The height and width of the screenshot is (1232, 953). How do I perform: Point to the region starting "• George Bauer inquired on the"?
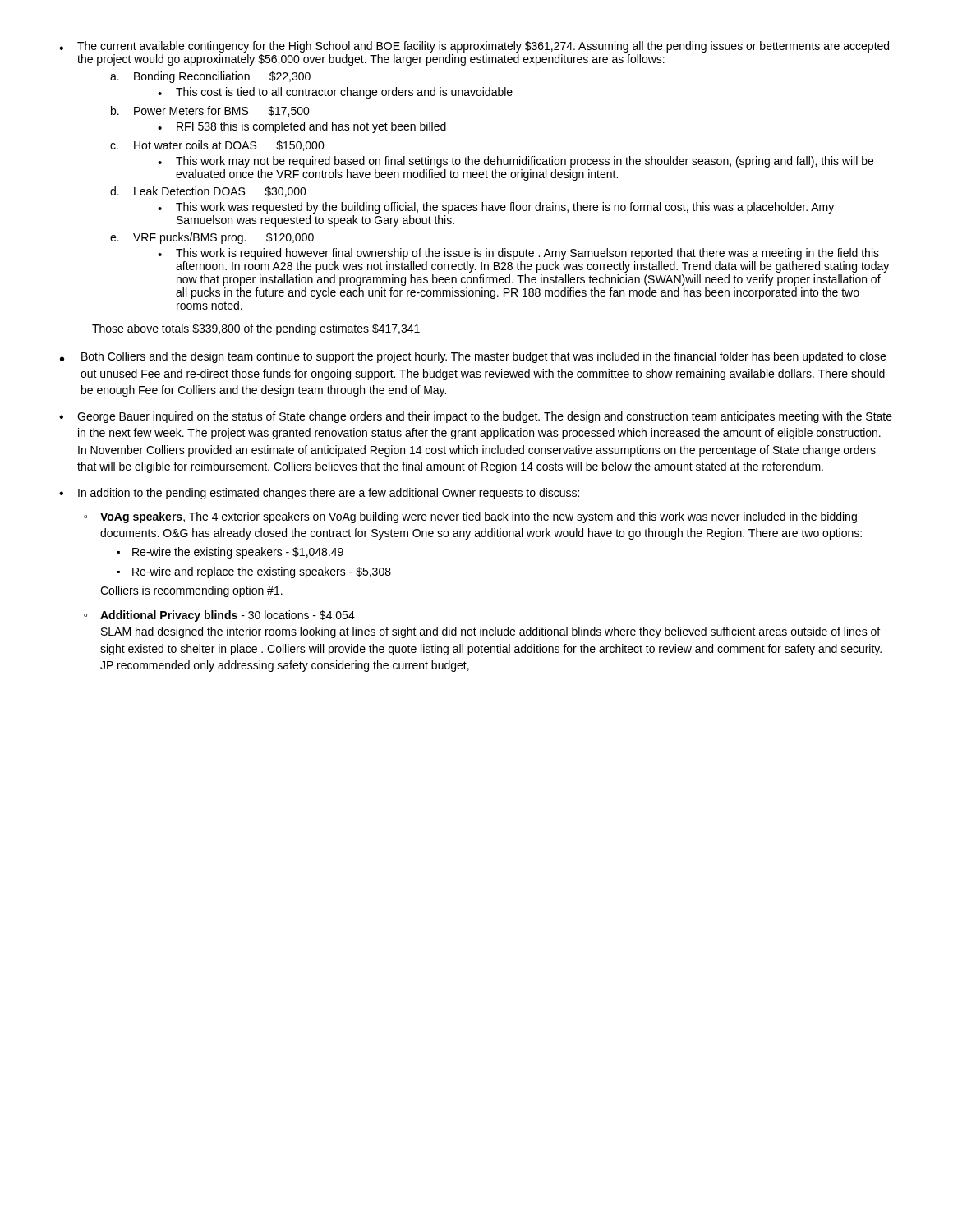(x=476, y=442)
